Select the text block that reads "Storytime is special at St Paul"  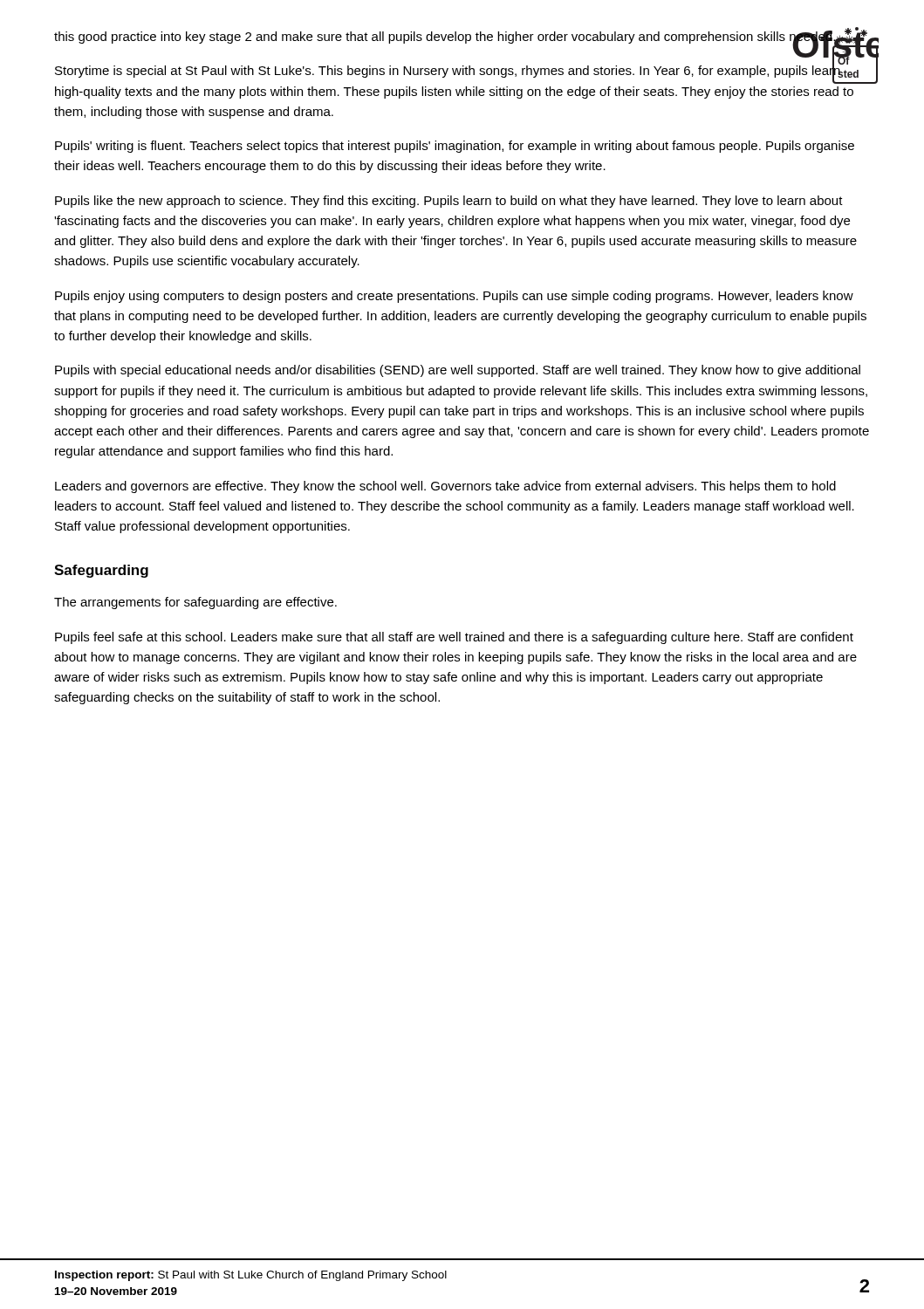[454, 91]
